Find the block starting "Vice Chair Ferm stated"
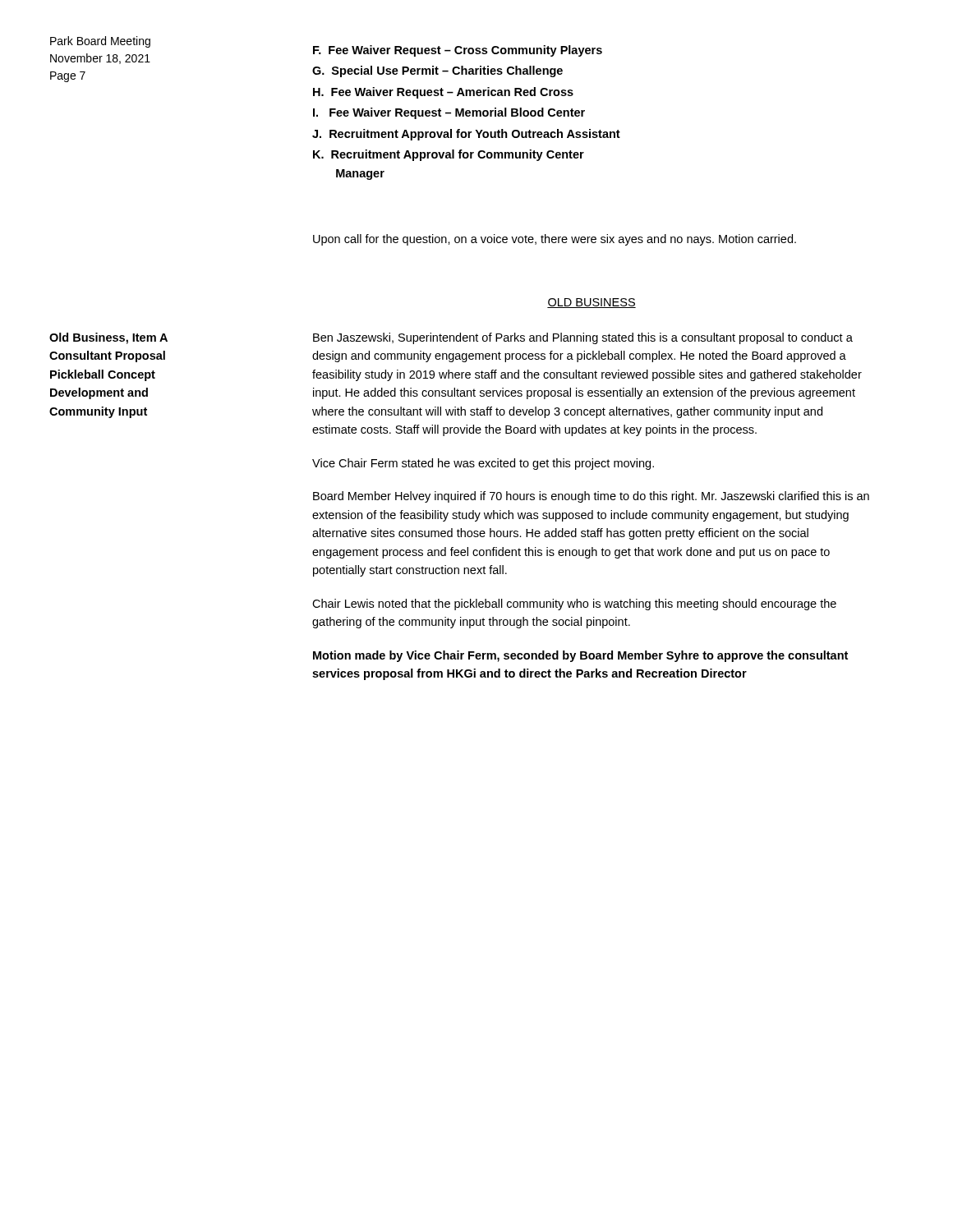 pos(484,463)
